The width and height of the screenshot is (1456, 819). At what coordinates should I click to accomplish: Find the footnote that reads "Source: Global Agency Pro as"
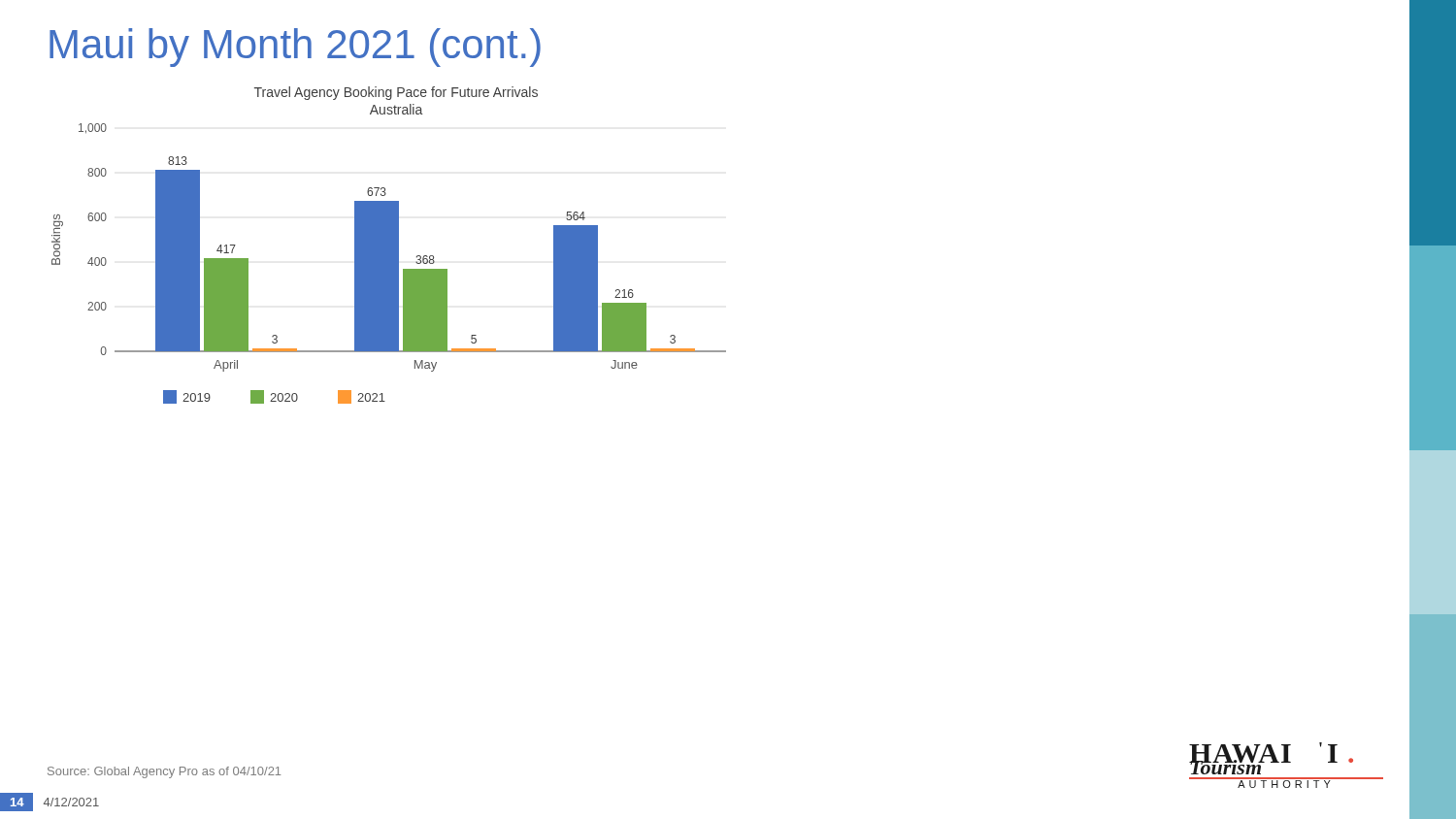pyautogui.click(x=164, y=771)
